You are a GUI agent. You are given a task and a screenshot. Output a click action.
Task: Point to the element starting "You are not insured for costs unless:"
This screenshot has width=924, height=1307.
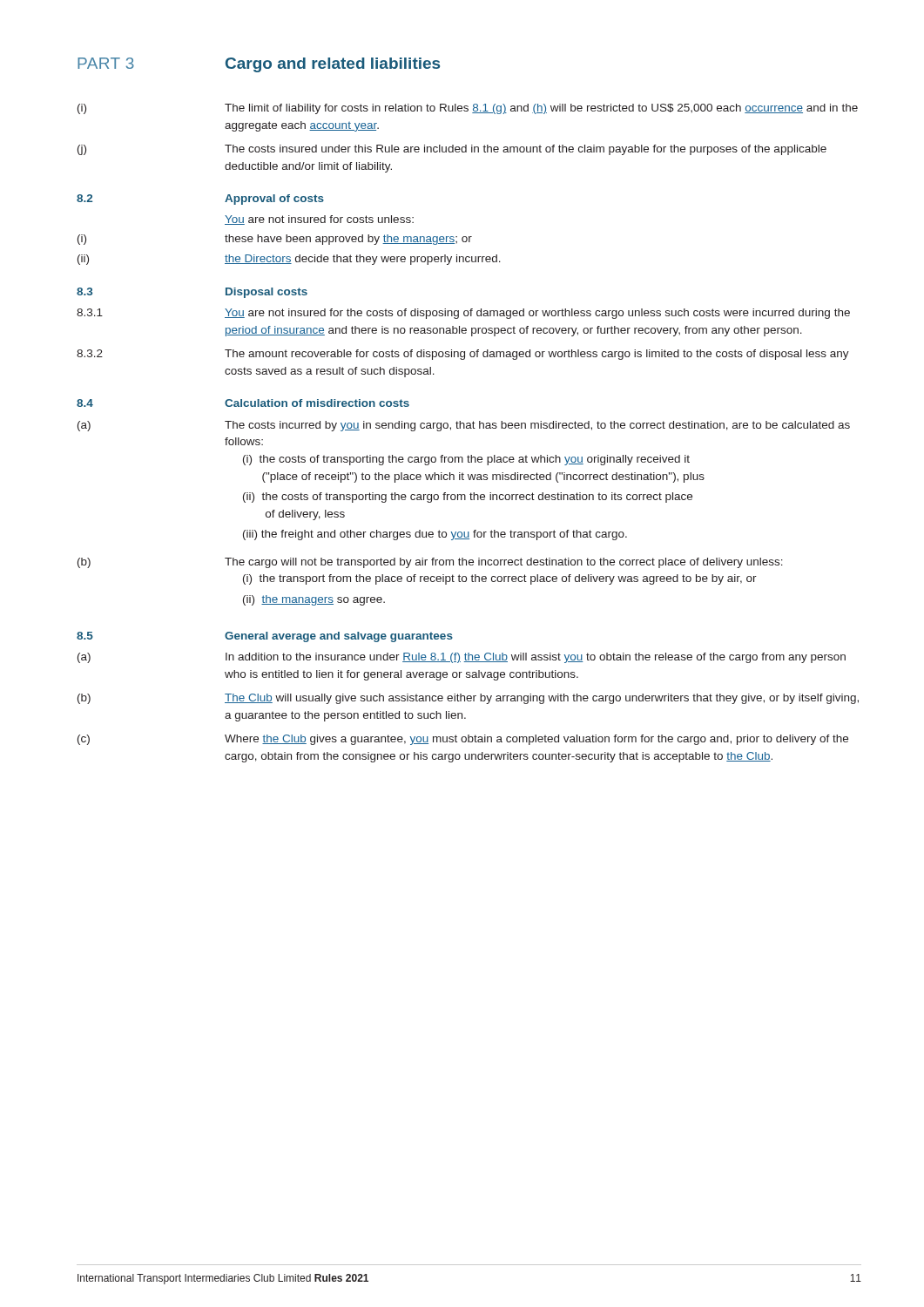(319, 220)
